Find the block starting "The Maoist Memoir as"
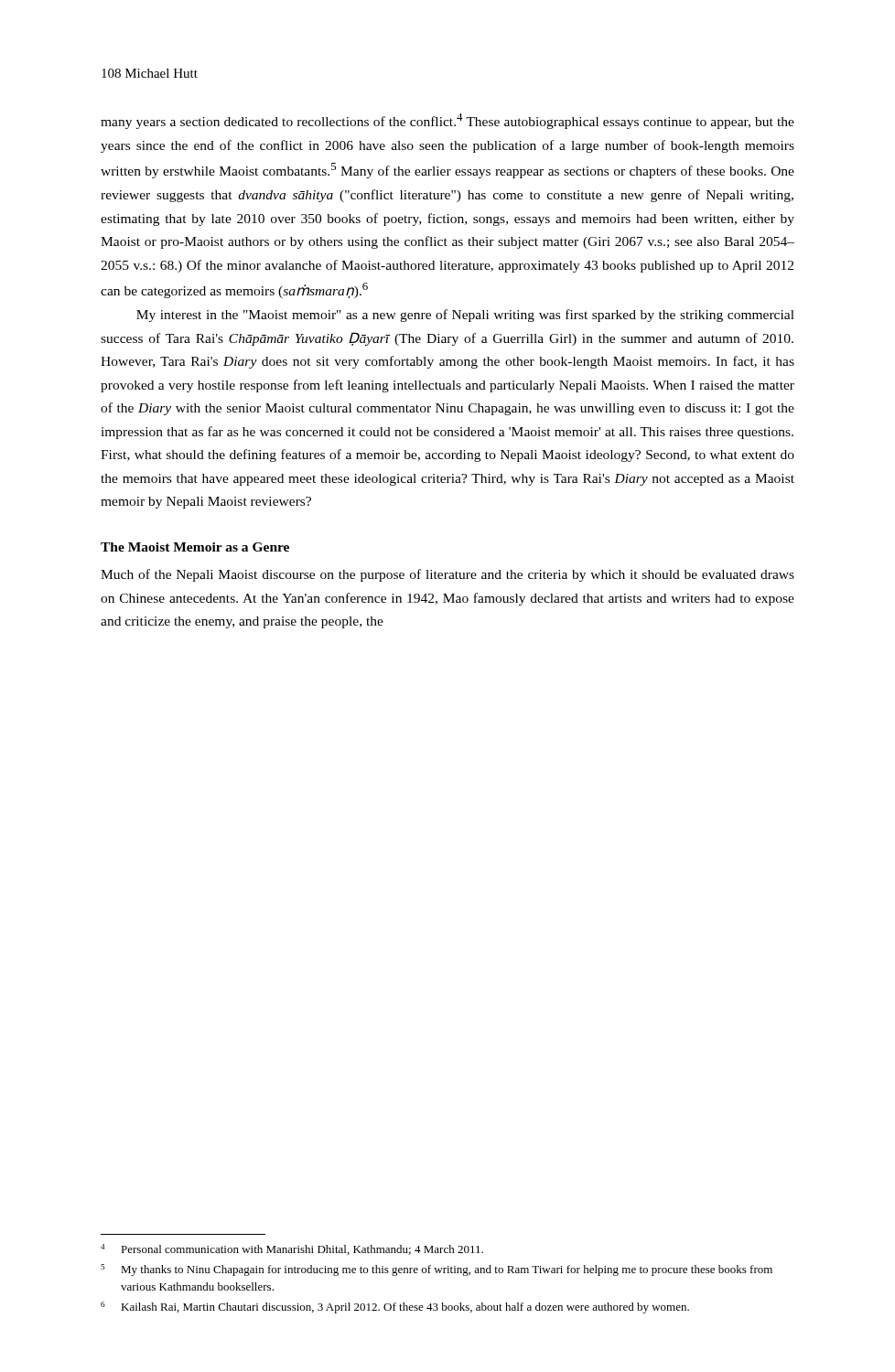 click(x=195, y=547)
